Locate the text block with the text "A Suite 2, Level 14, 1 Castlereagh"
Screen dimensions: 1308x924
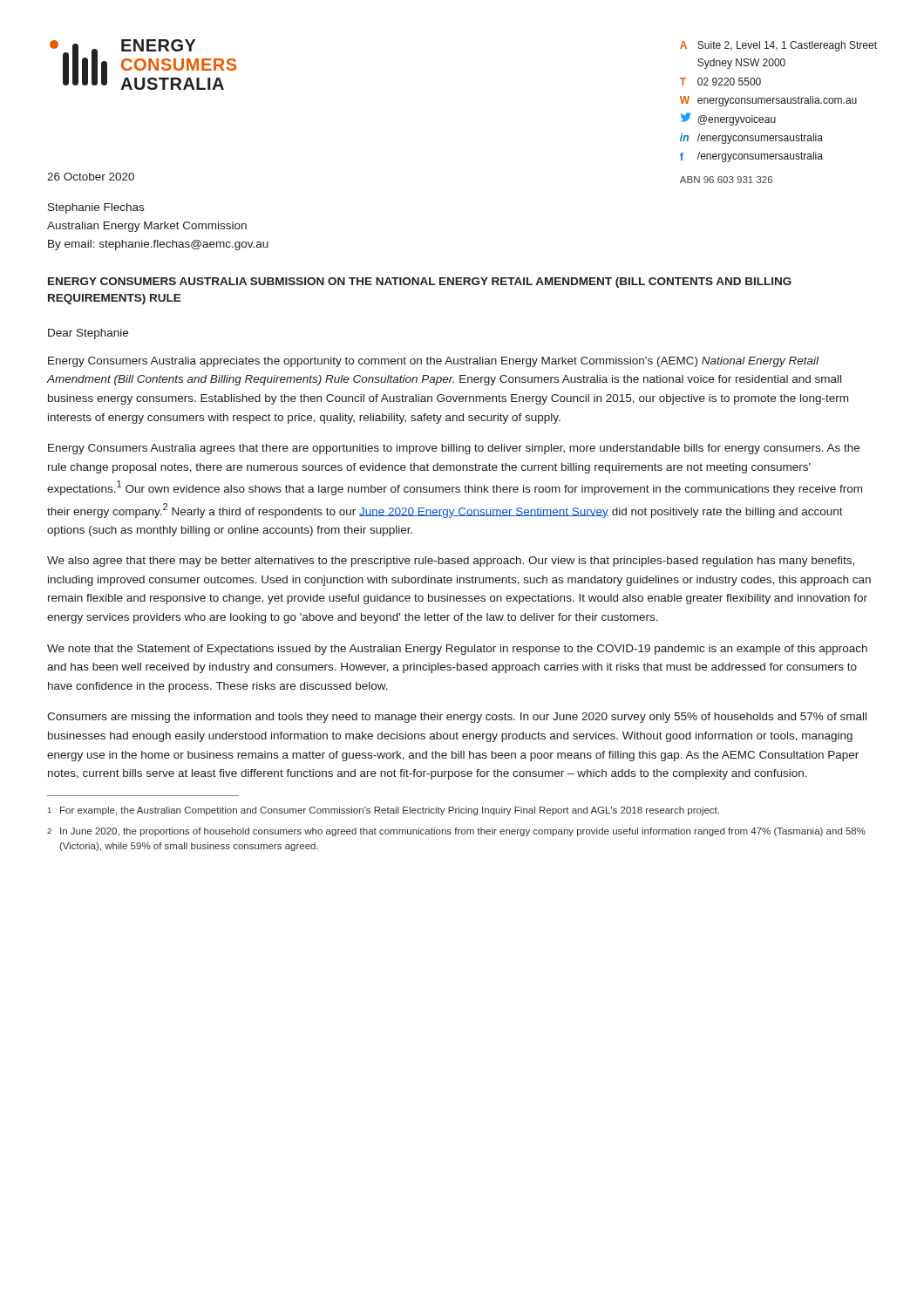[778, 113]
